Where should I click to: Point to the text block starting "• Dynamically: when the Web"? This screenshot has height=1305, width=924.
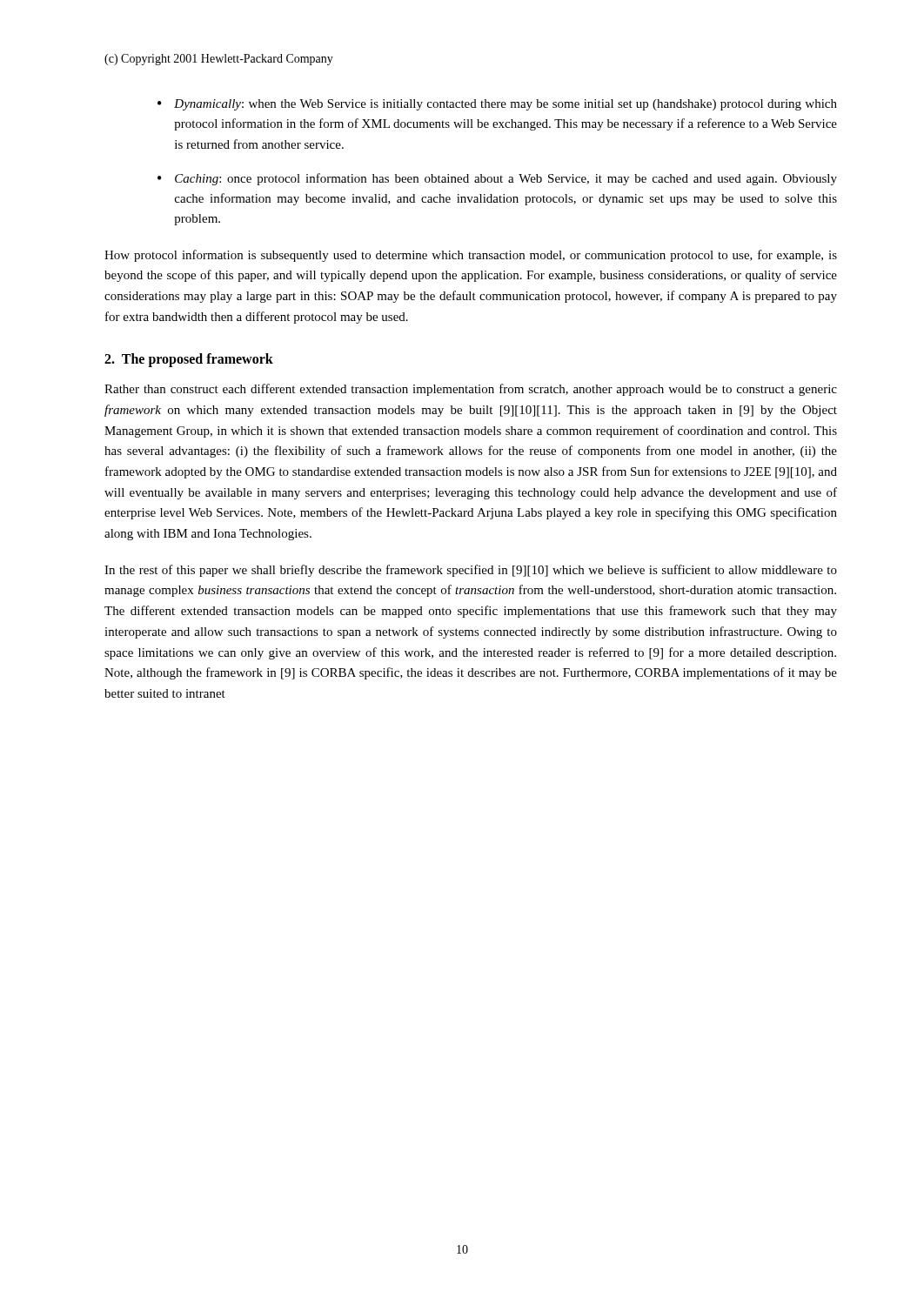pyautogui.click(x=497, y=124)
